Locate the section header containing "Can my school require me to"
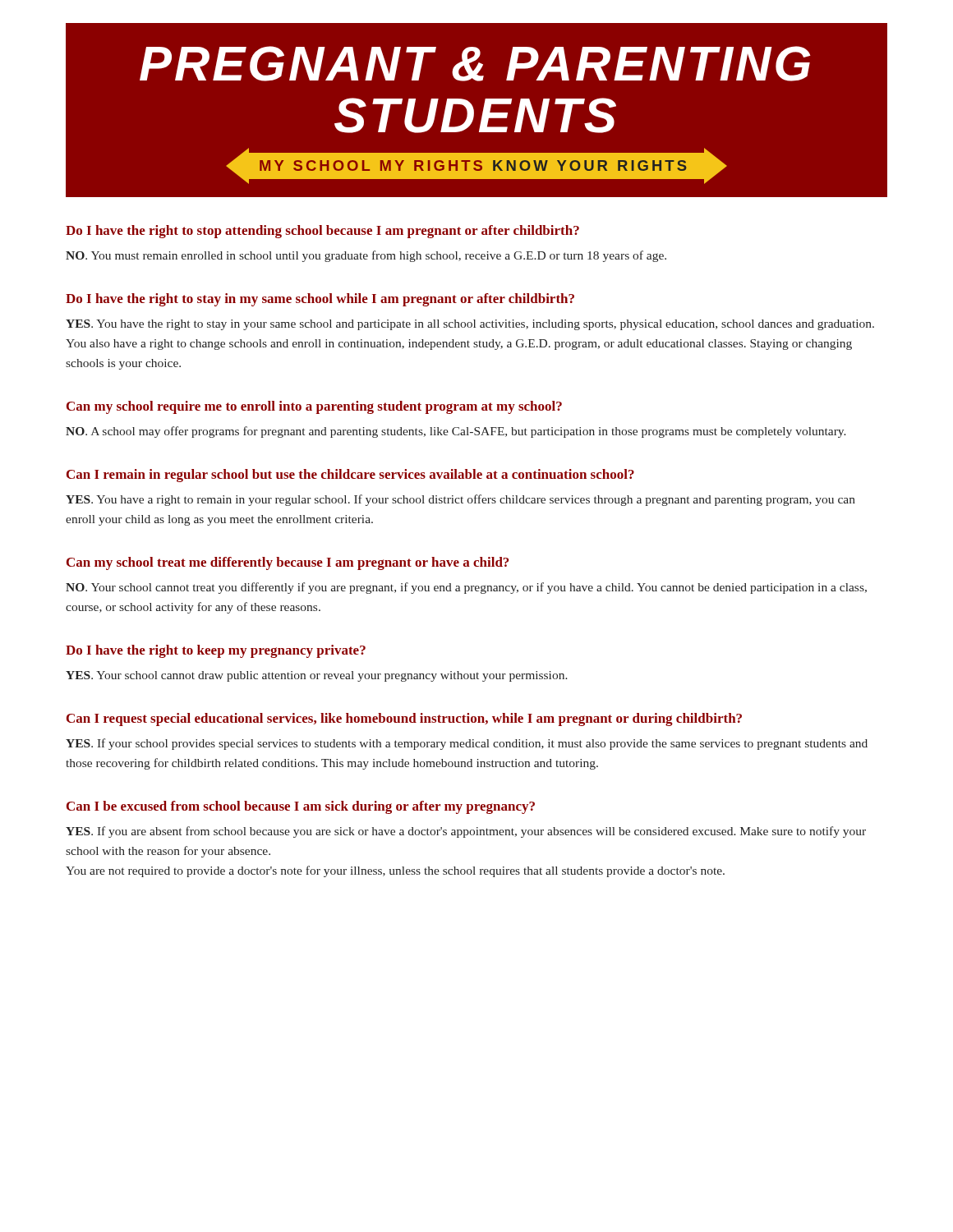Image resolution: width=953 pixels, height=1232 pixels. [x=476, y=419]
